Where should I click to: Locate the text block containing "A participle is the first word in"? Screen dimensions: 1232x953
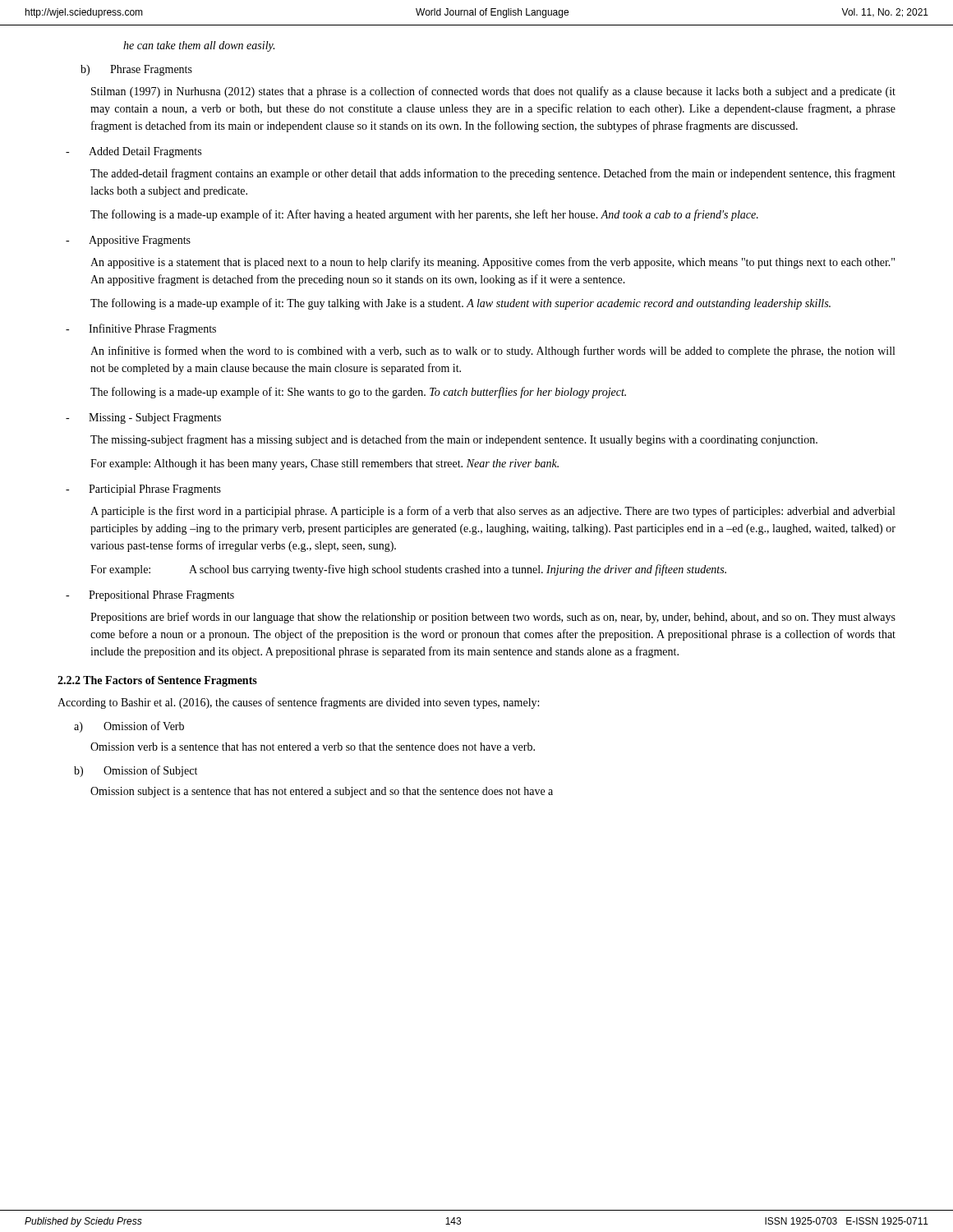click(493, 529)
